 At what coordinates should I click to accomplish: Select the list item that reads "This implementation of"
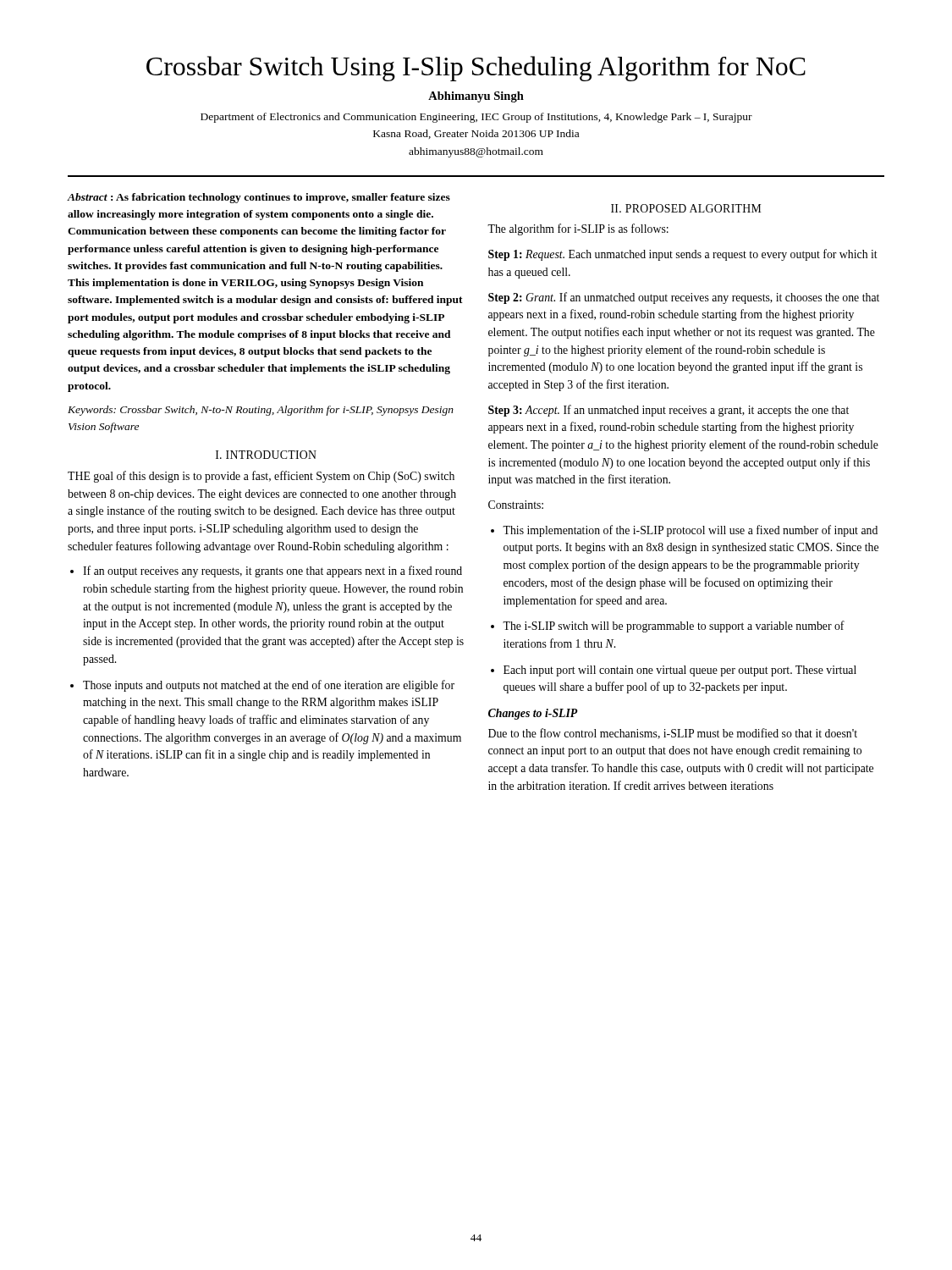pos(686,566)
